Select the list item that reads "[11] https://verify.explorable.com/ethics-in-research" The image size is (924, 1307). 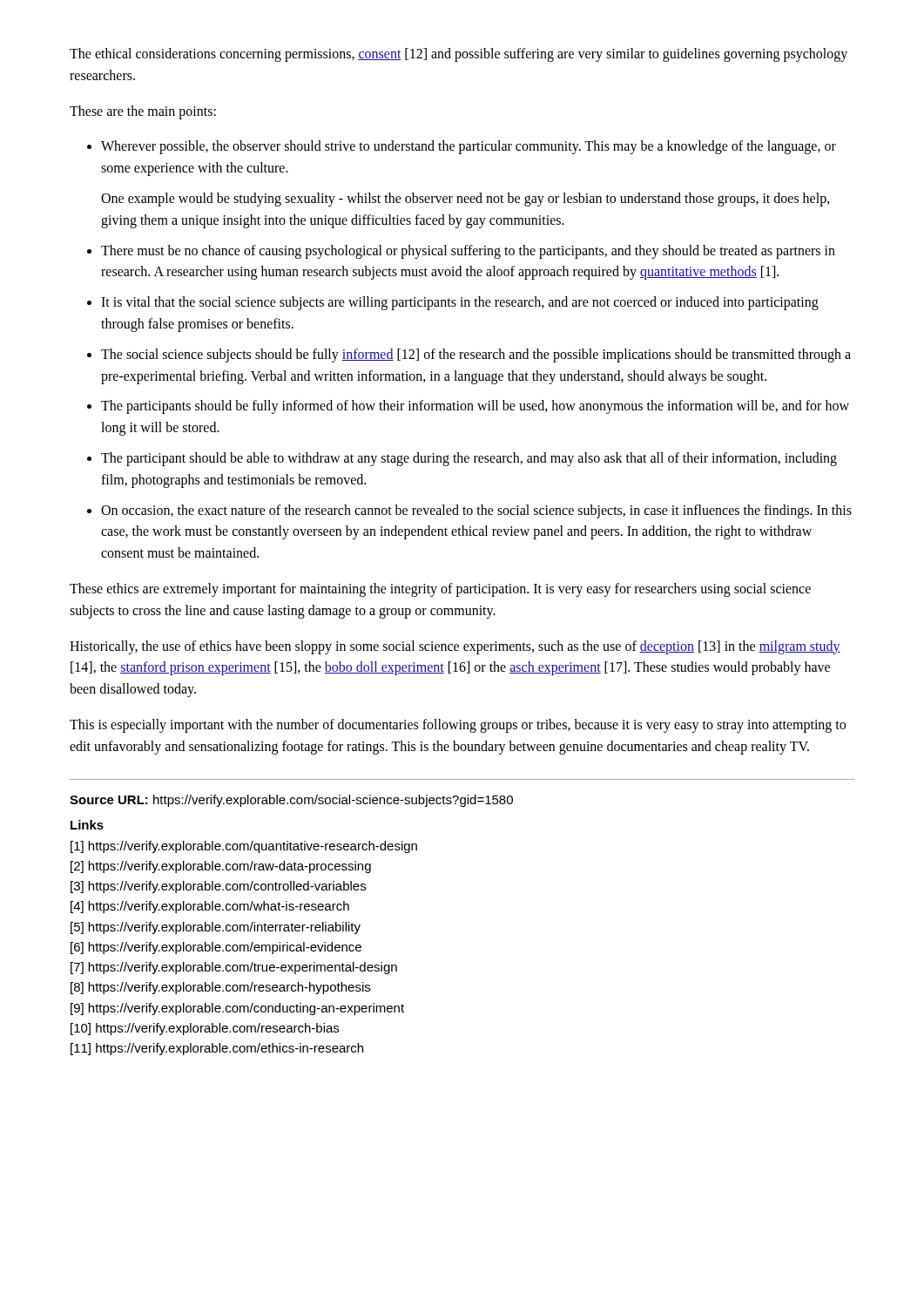tap(217, 1048)
